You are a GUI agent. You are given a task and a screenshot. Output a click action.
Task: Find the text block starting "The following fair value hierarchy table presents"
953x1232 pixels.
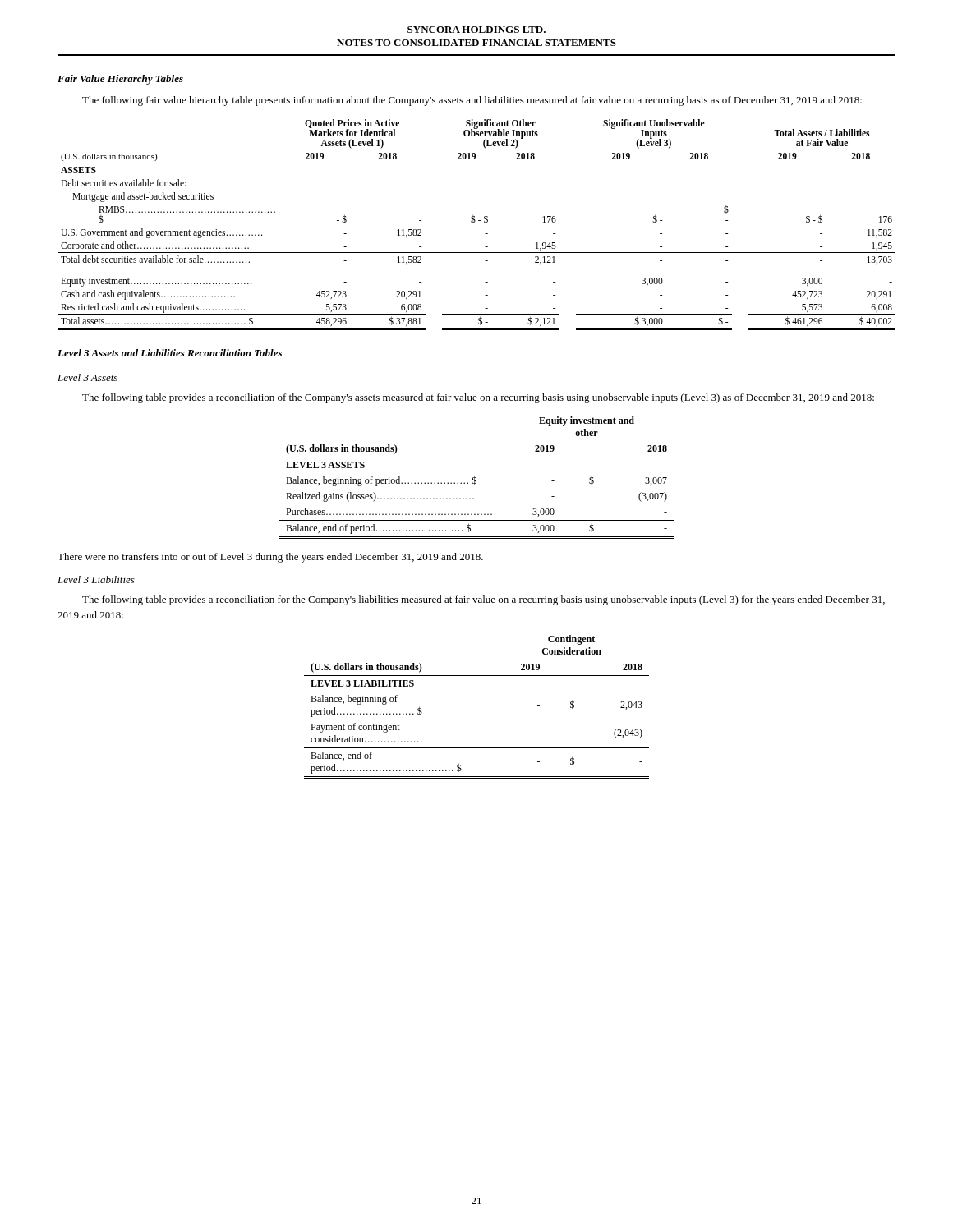[472, 100]
